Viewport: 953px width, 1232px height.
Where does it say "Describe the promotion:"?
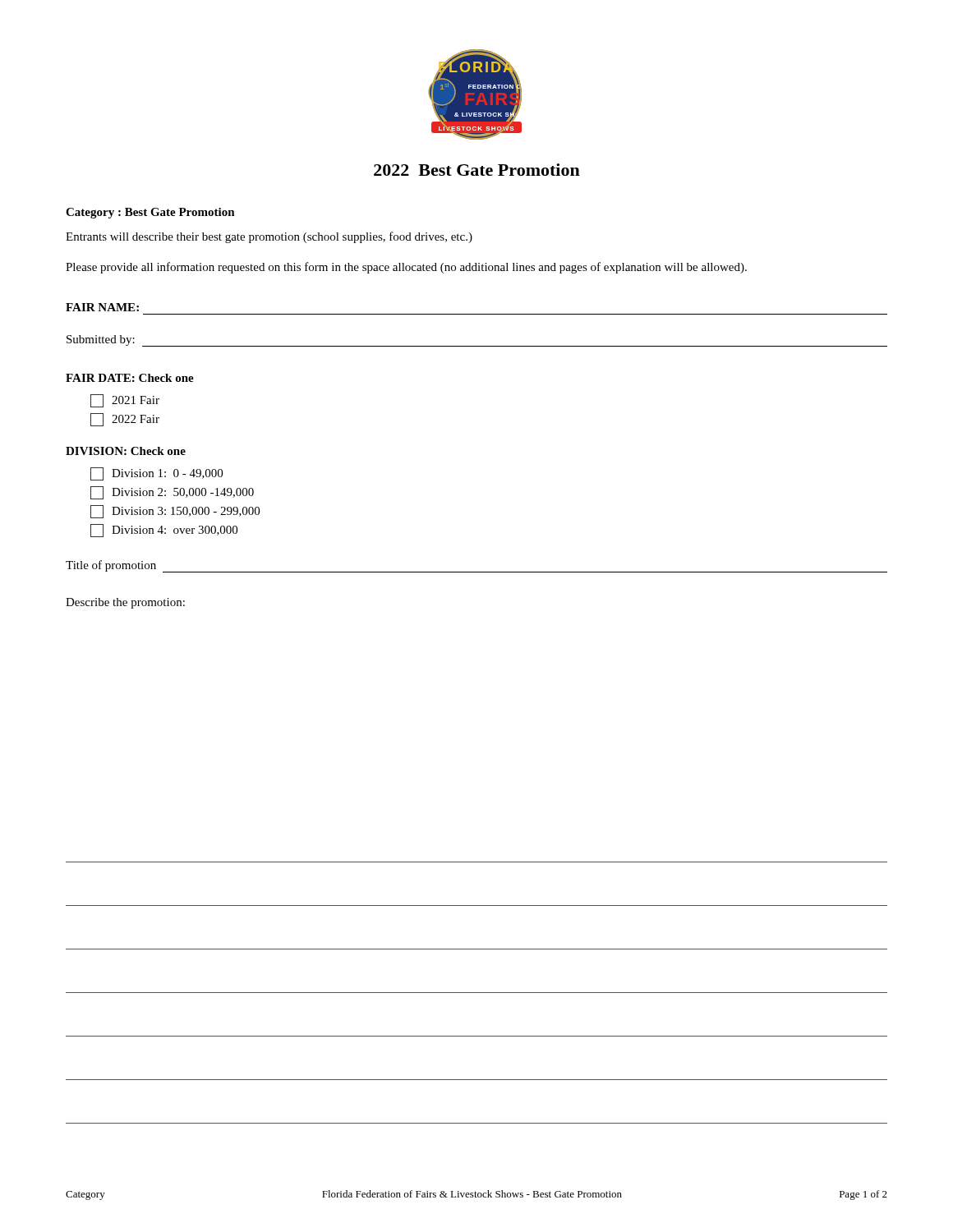click(x=126, y=602)
